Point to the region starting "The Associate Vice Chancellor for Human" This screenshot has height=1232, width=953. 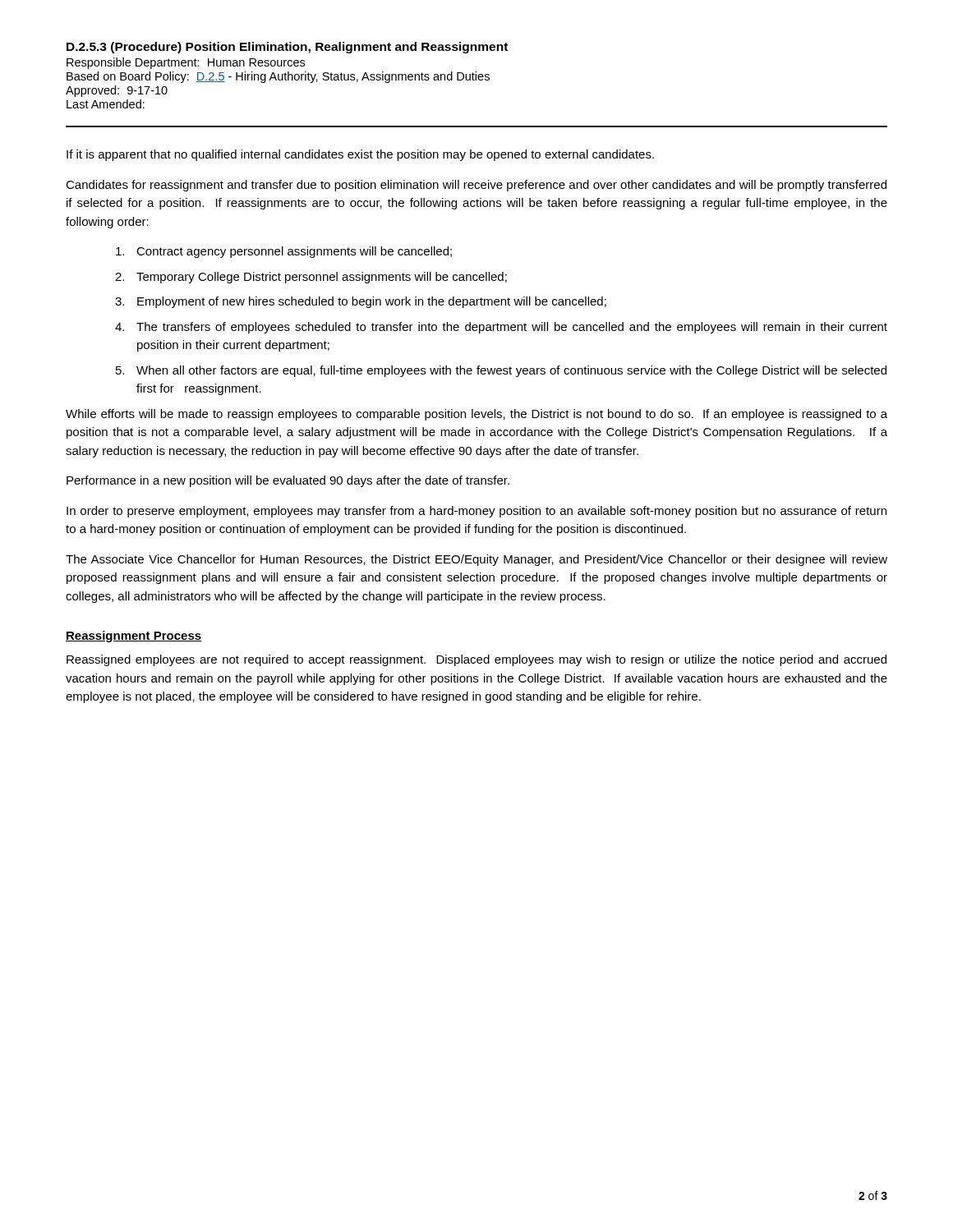coord(476,577)
